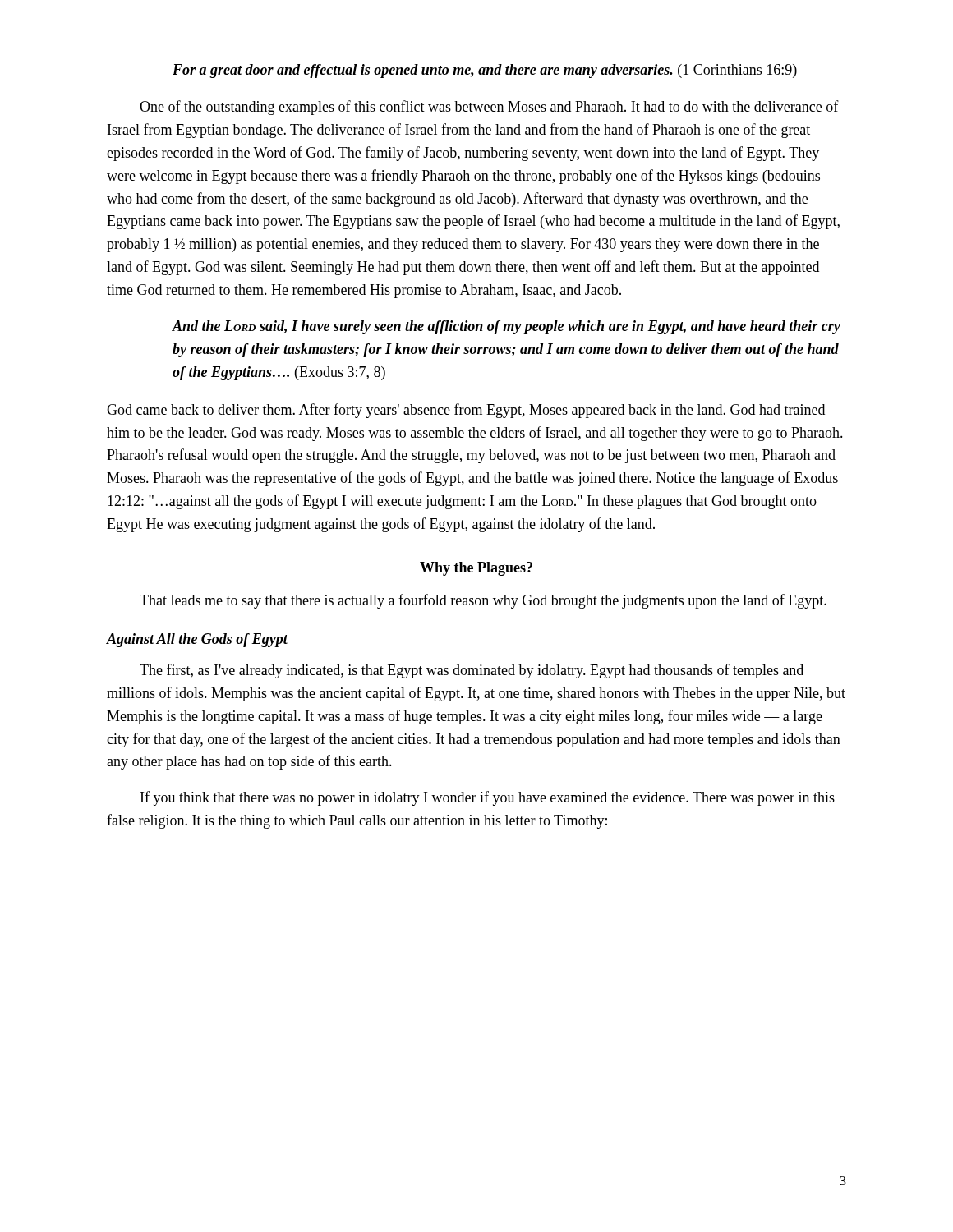This screenshot has height=1232, width=953.
Task: Navigate to the block starting "God came back to deliver"
Action: coord(475,467)
